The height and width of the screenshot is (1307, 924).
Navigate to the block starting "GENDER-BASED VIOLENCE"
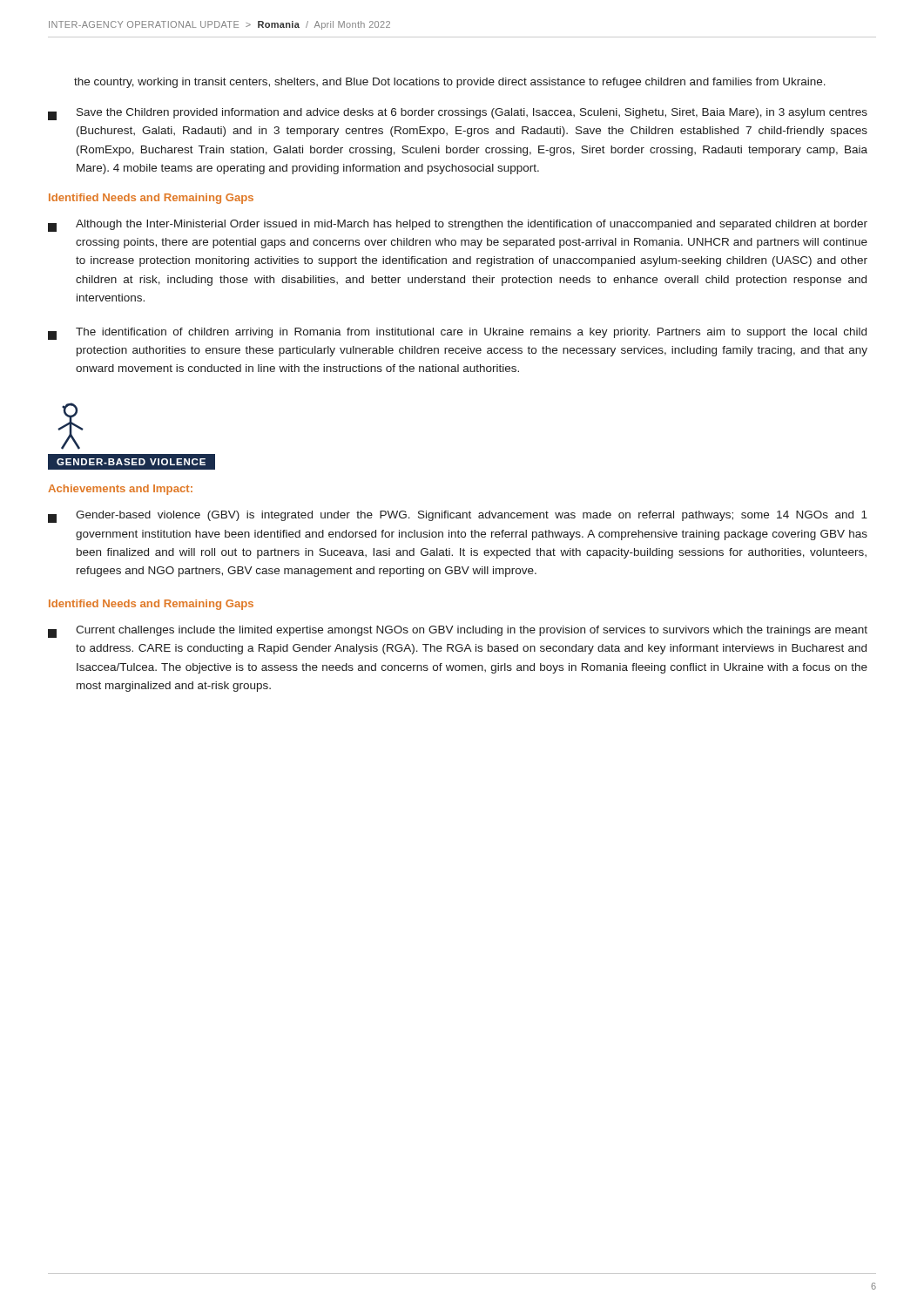[132, 462]
